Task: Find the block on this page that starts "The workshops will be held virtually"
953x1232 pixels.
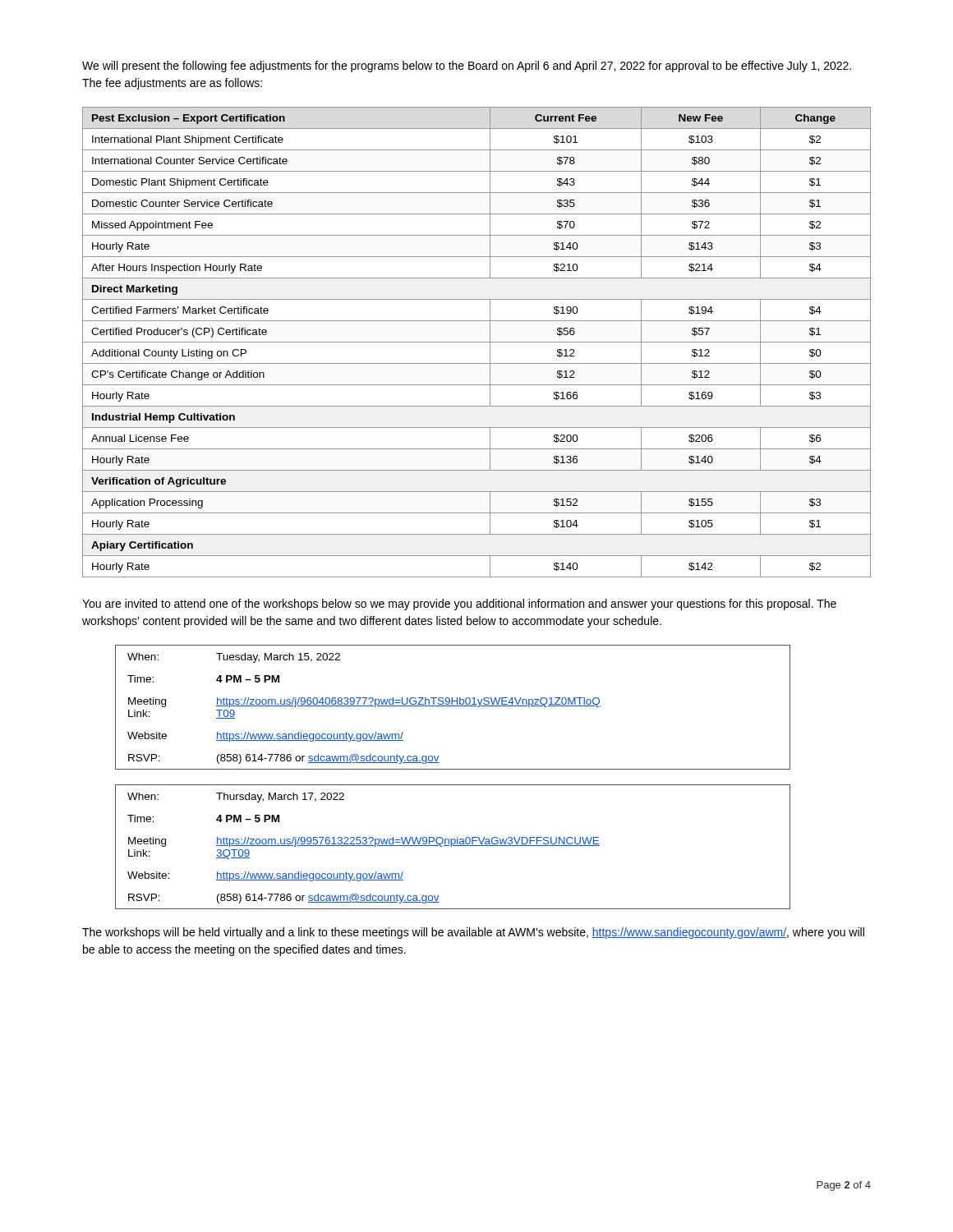Action: pos(474,941)
